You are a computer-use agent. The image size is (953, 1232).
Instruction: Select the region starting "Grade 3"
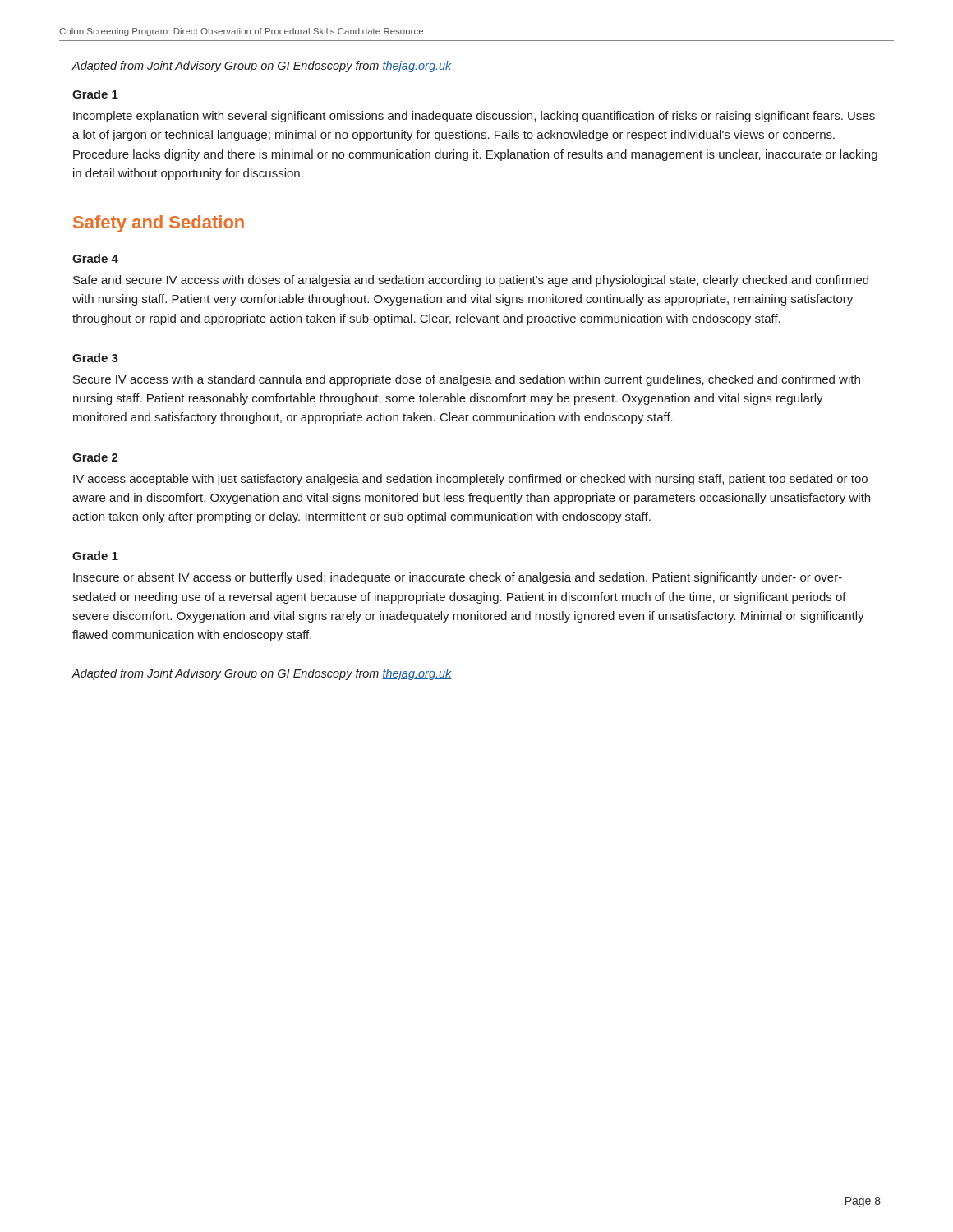(x=95, y=357)
